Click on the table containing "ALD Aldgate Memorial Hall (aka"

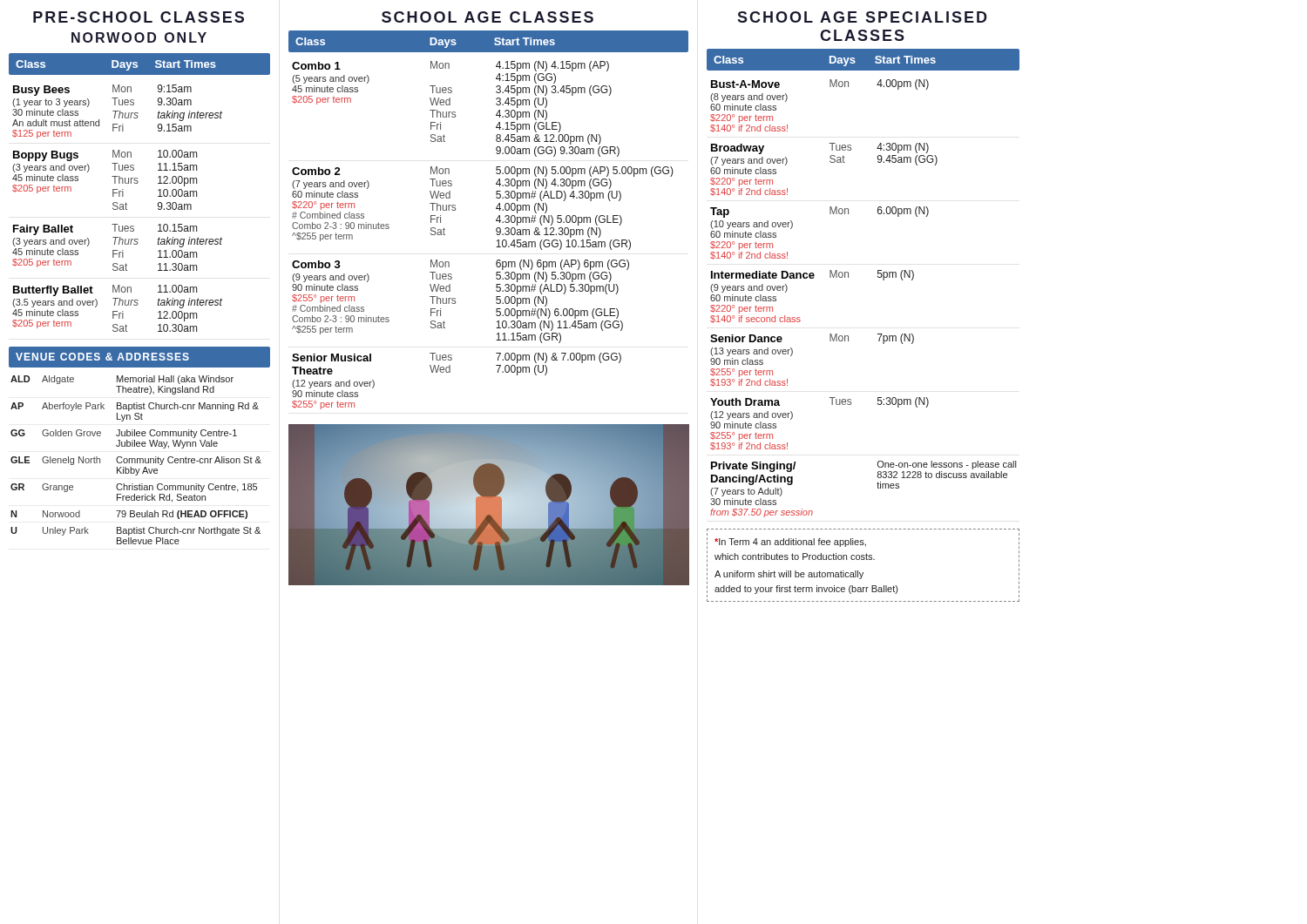(139, 460)
